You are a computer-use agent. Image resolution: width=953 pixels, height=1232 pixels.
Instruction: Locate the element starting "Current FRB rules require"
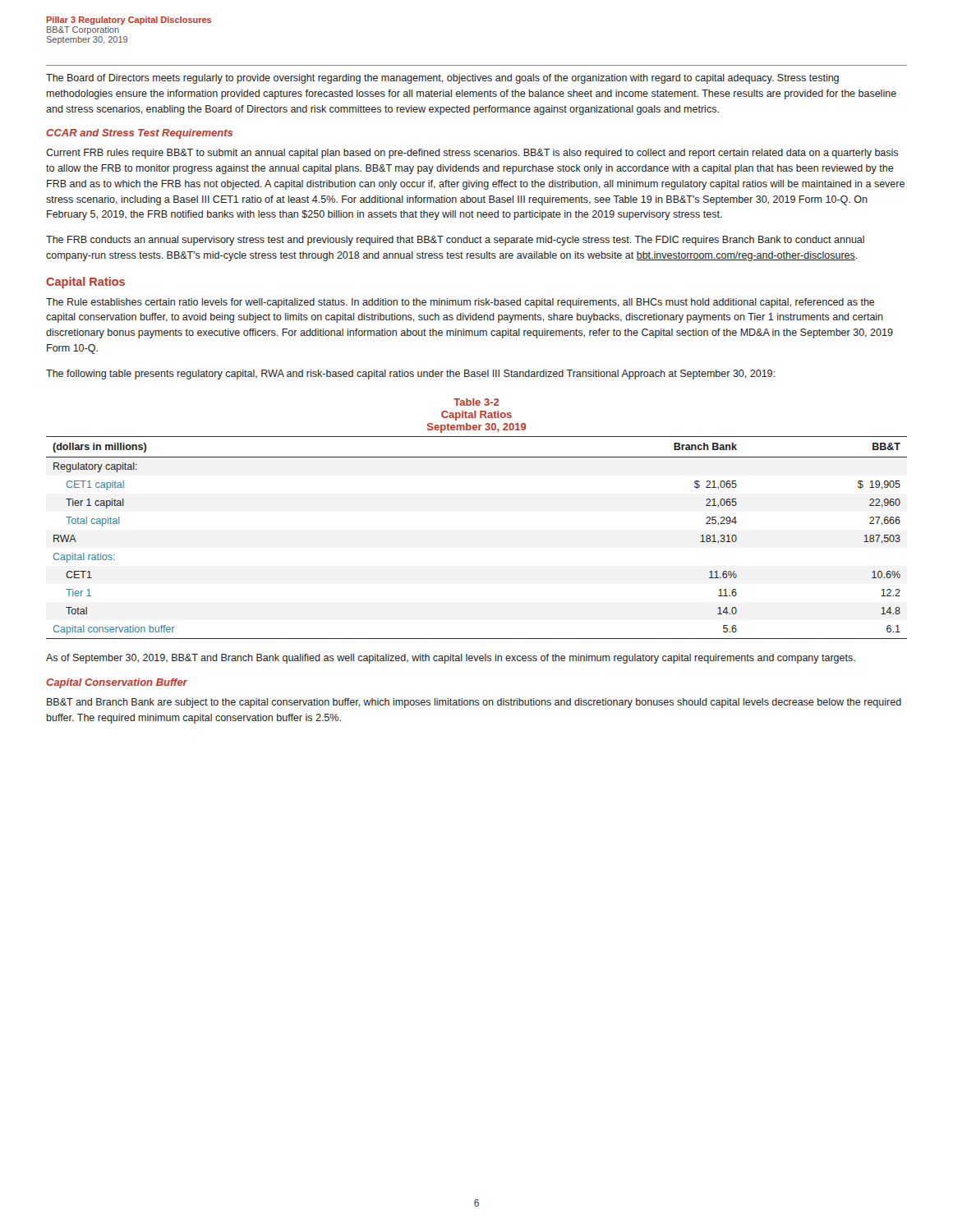pyautogui.click(x=475, y=184)
